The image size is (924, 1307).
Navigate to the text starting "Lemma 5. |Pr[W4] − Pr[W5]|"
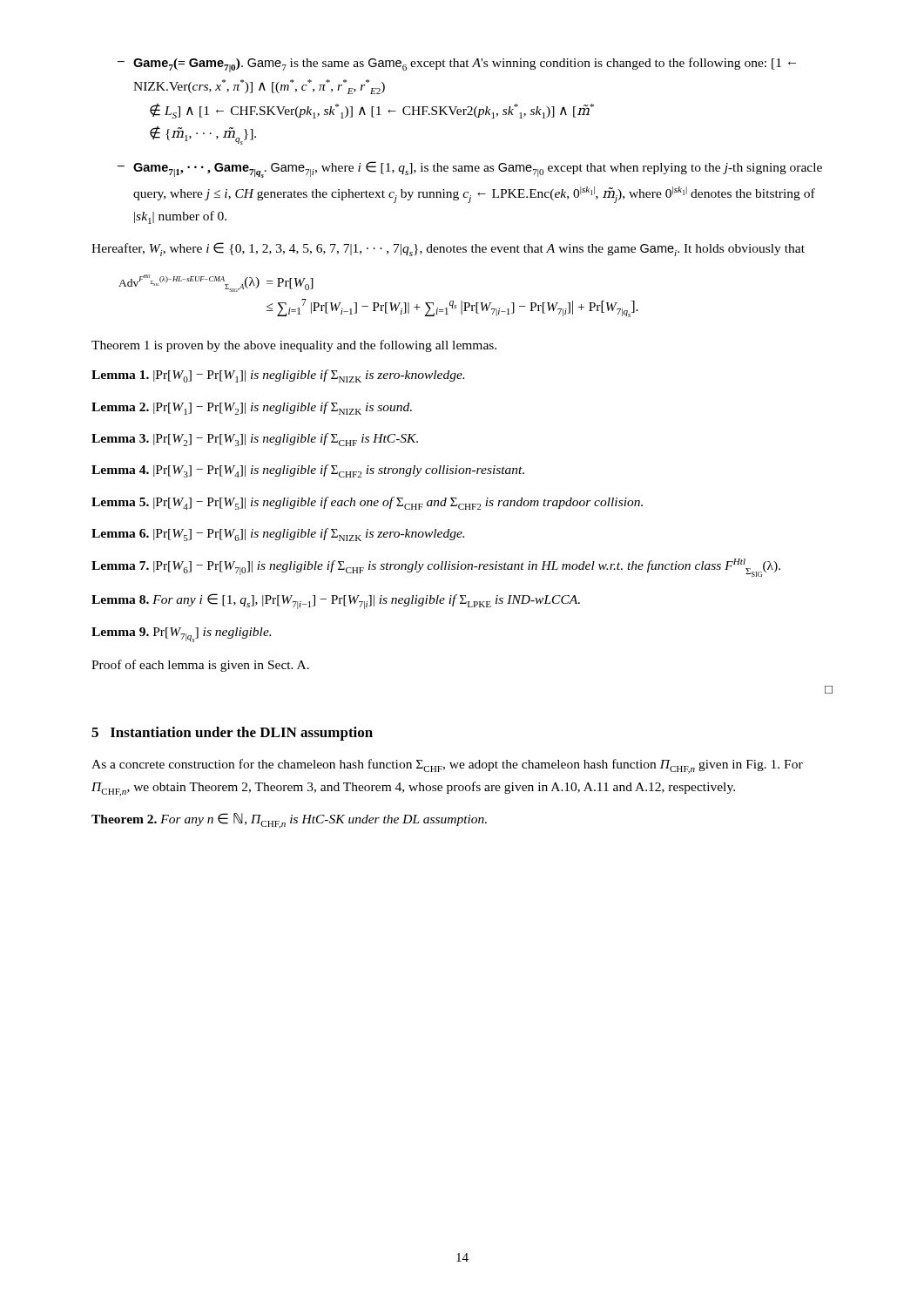coord(462,503)
